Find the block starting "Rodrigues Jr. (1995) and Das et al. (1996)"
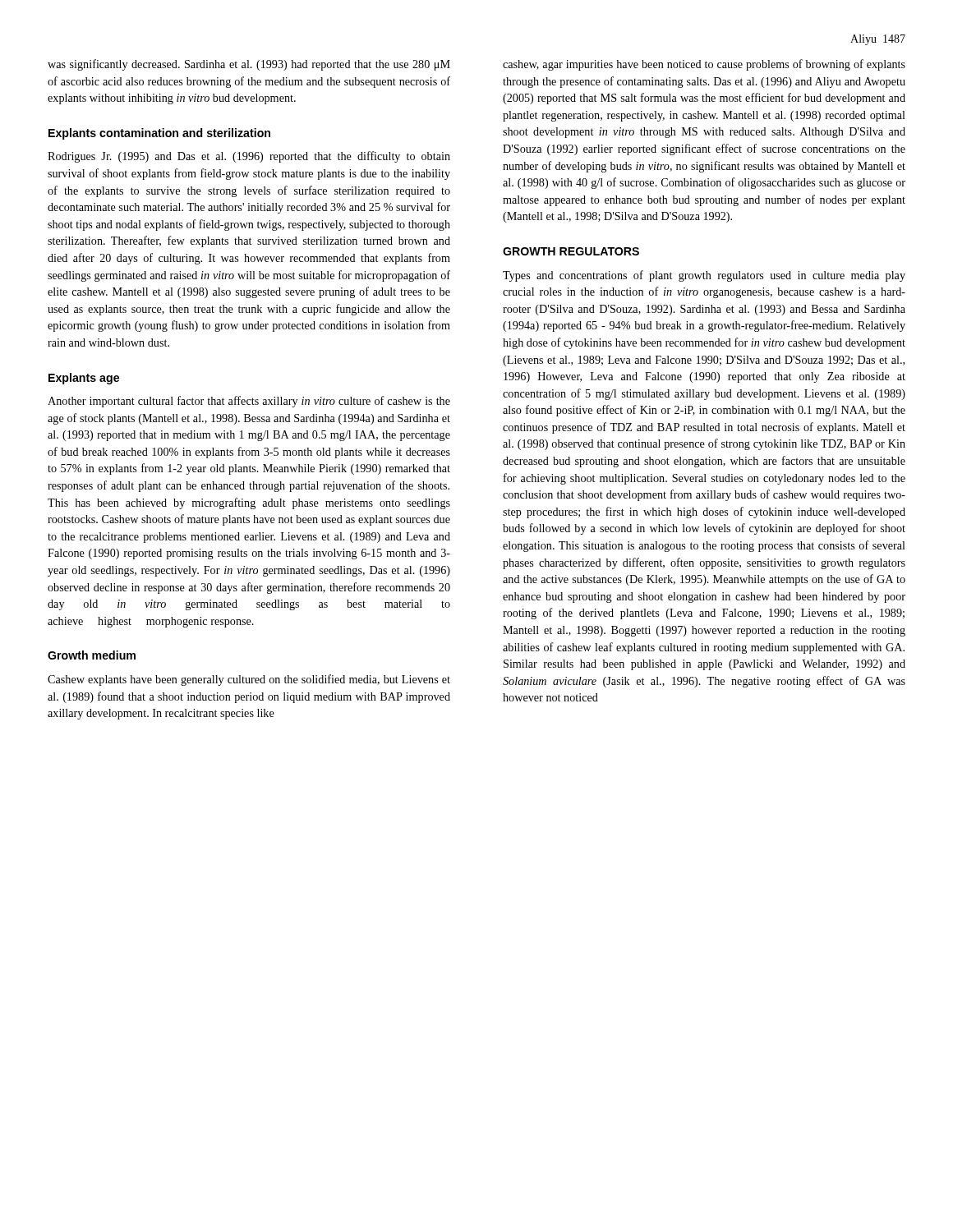953x1232 pixels. (x=249, y=250)
